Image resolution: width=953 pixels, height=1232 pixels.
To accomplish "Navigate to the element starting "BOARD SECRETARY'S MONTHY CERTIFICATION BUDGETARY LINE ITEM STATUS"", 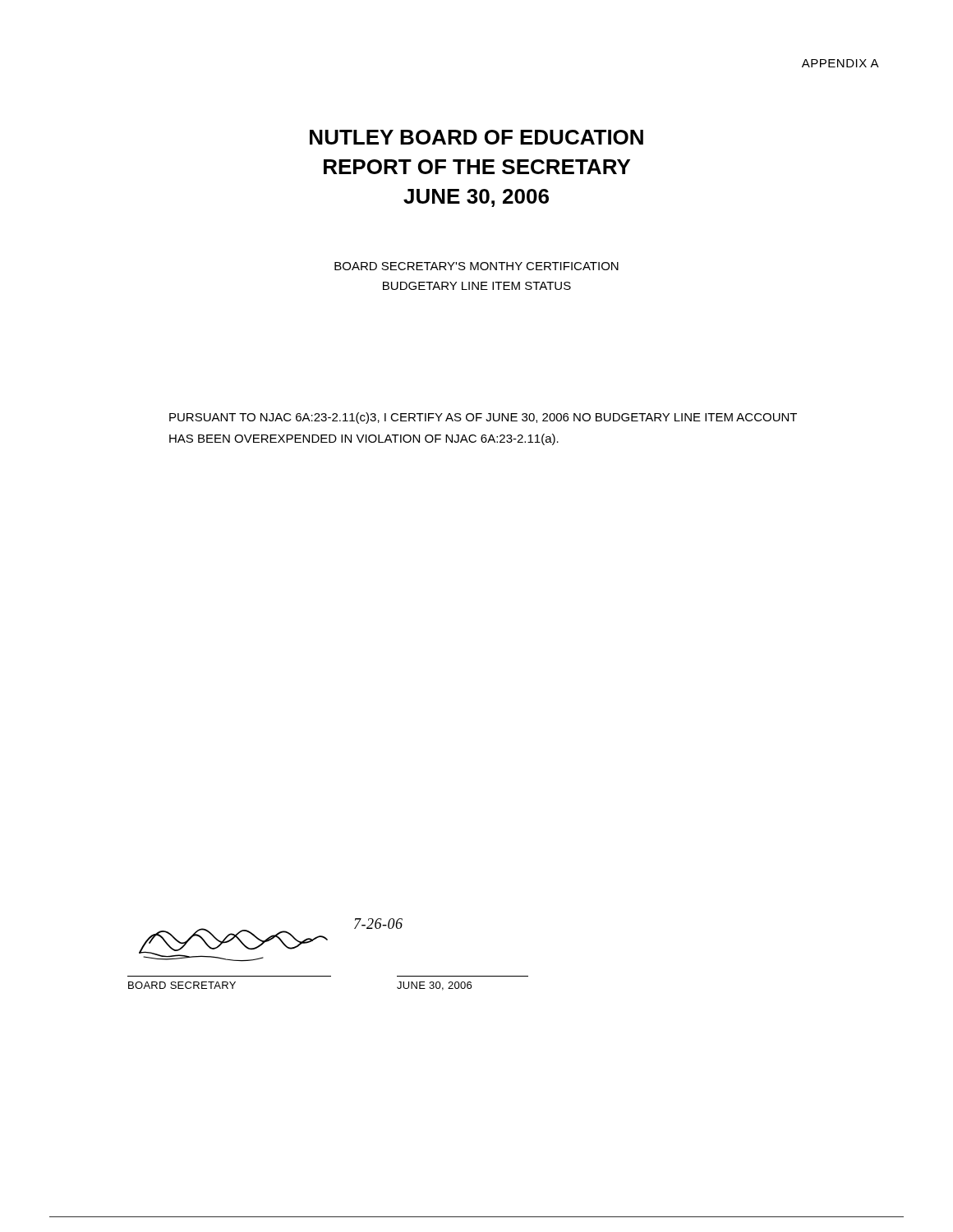I will click(476, 276).
